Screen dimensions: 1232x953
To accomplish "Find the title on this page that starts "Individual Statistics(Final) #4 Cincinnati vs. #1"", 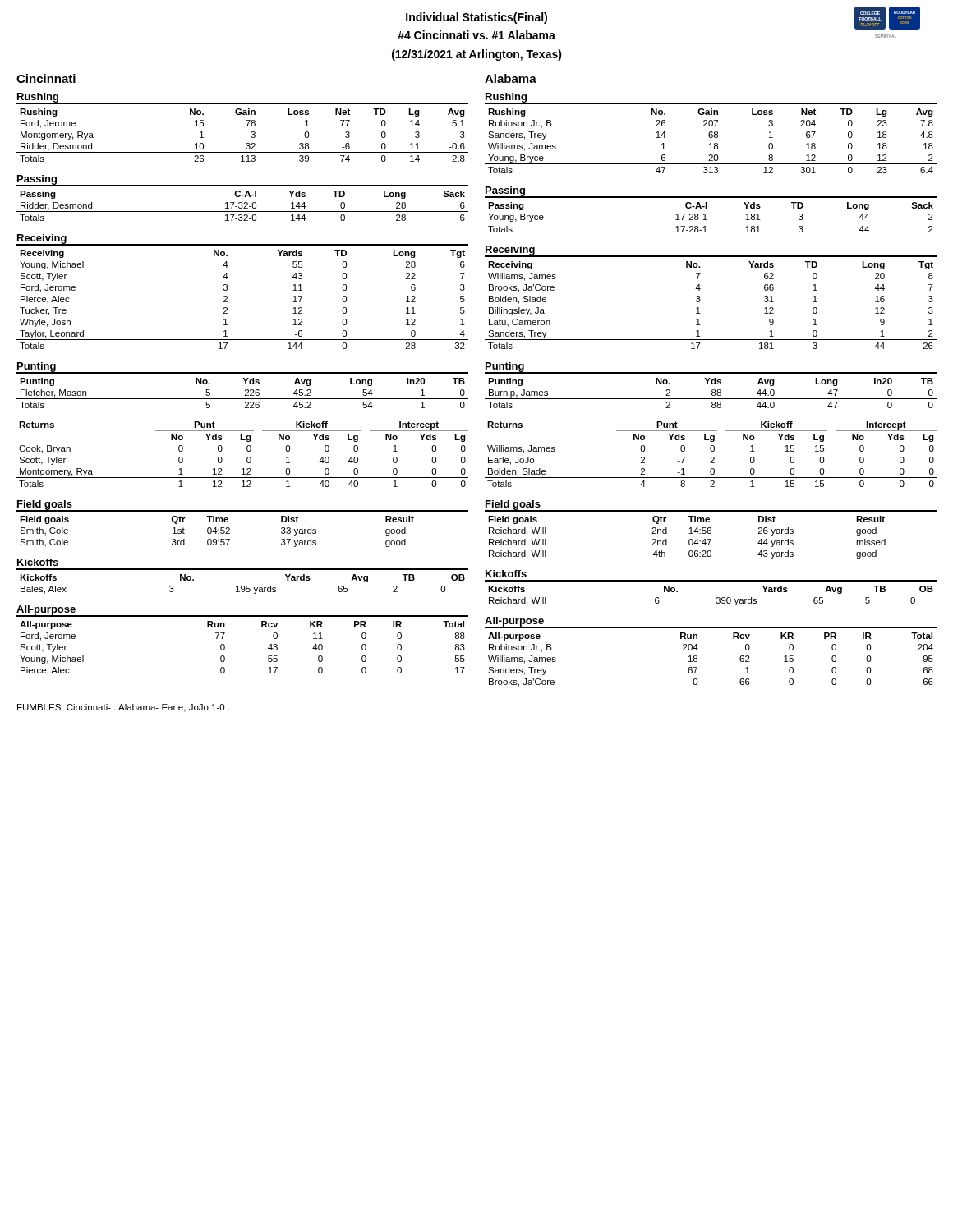I will point(476,35).
